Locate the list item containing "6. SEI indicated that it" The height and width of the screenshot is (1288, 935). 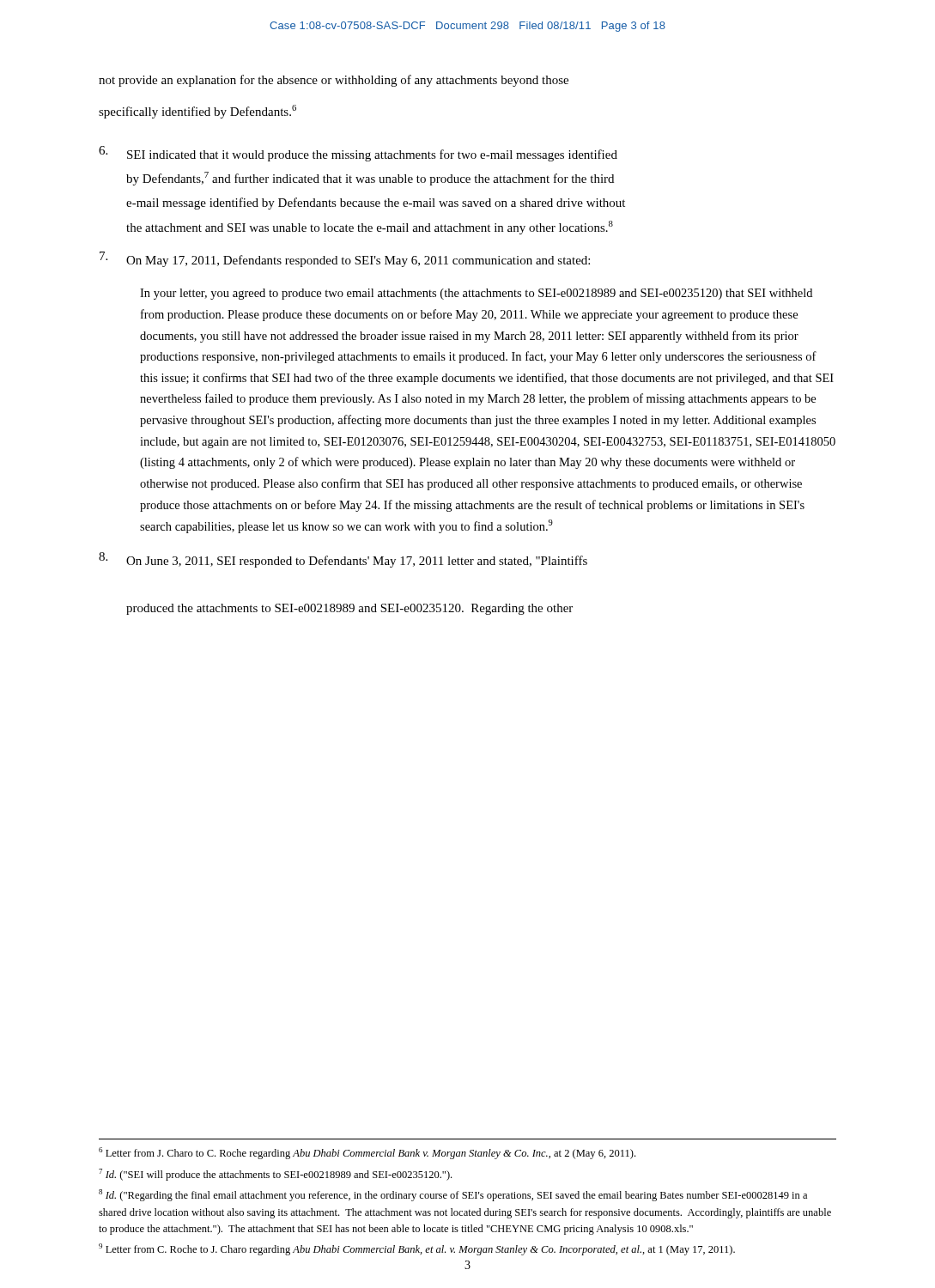coord(468,191)
